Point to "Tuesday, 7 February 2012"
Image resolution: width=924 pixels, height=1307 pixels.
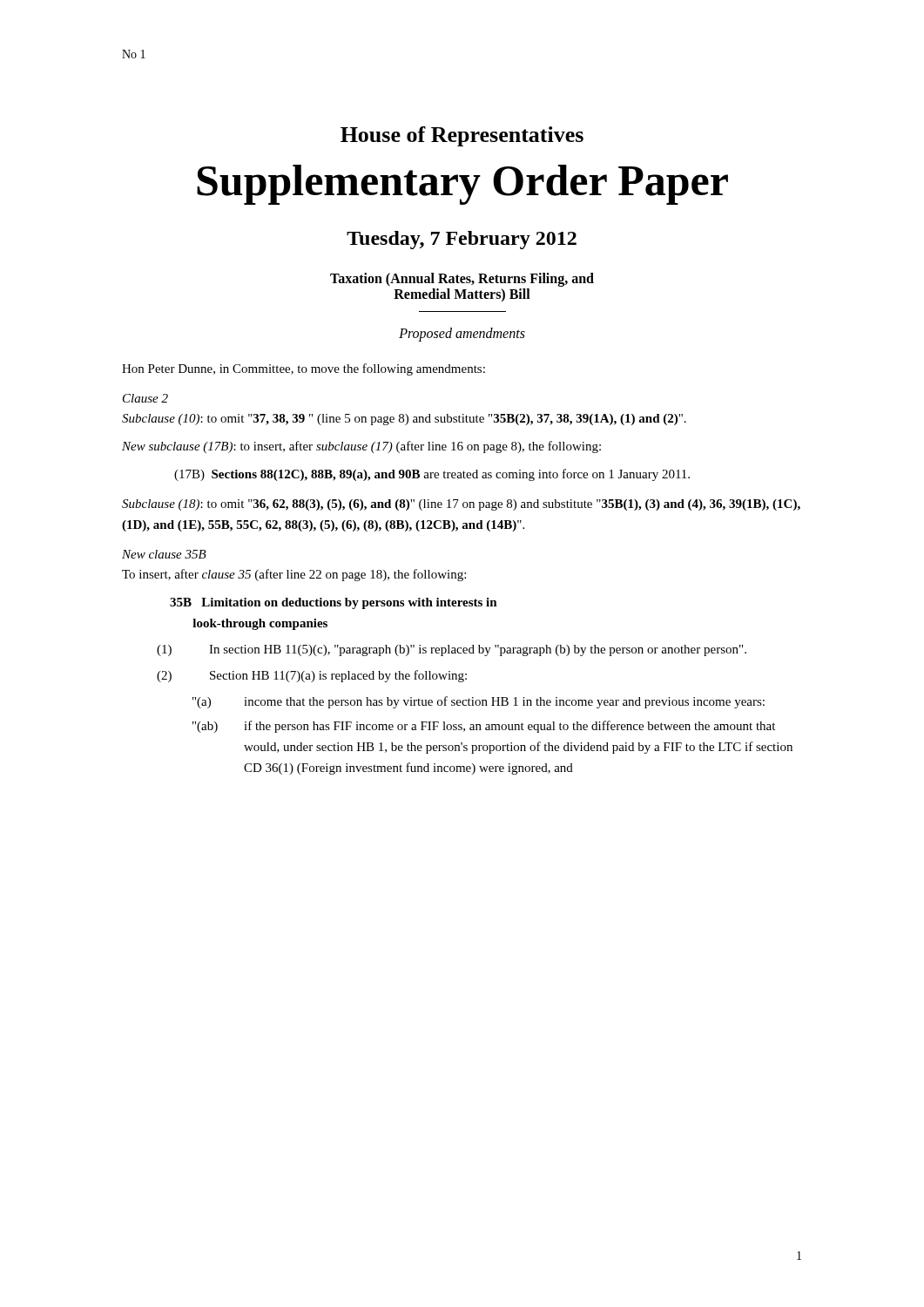[x=462, y=238]
